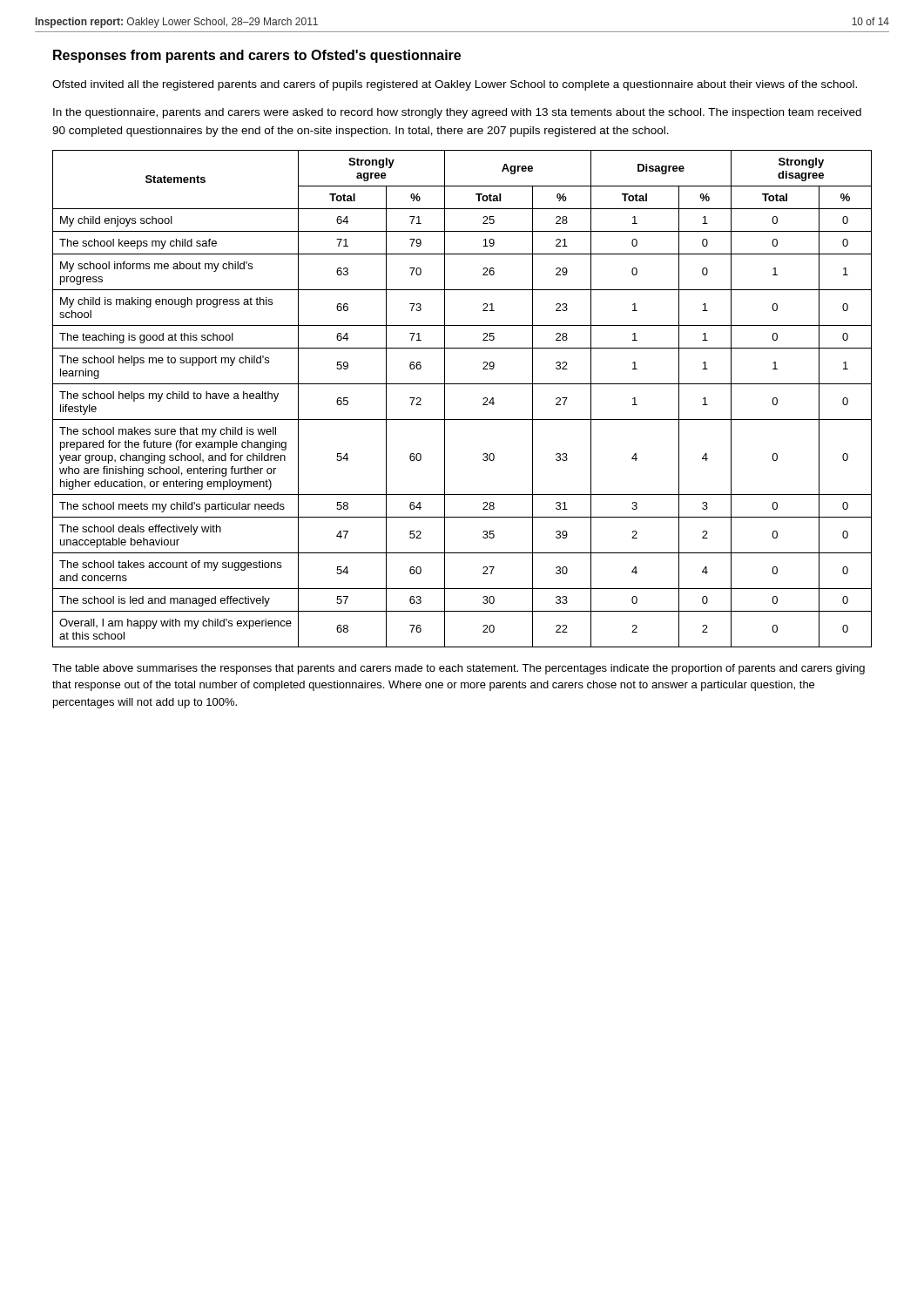Click on the table containing "Strongly agree"

click(462, 398)
